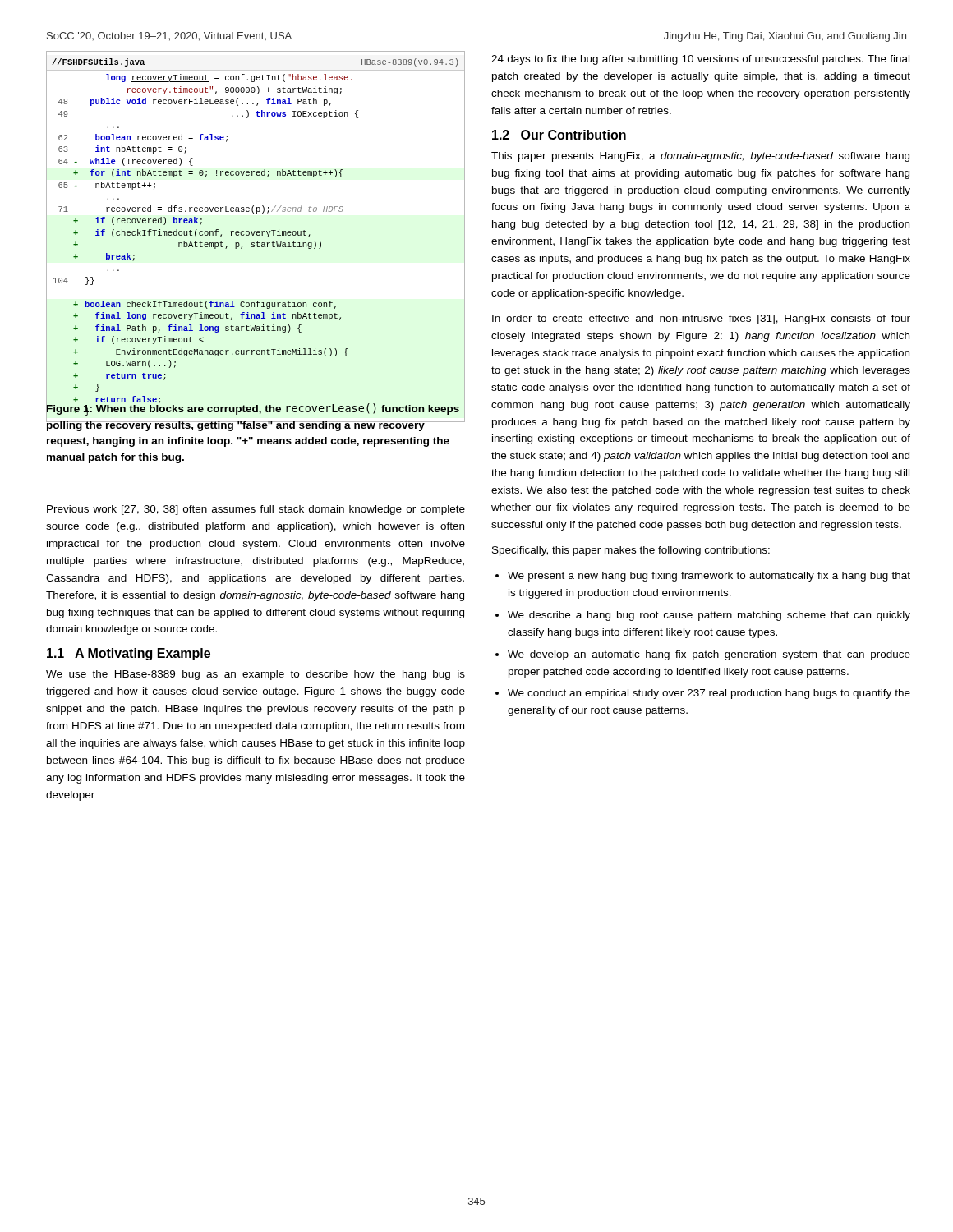Locate the text block starting "1.2 Our Contribution"
This screenshot has width=953, height=1232.
click(559, 135)
